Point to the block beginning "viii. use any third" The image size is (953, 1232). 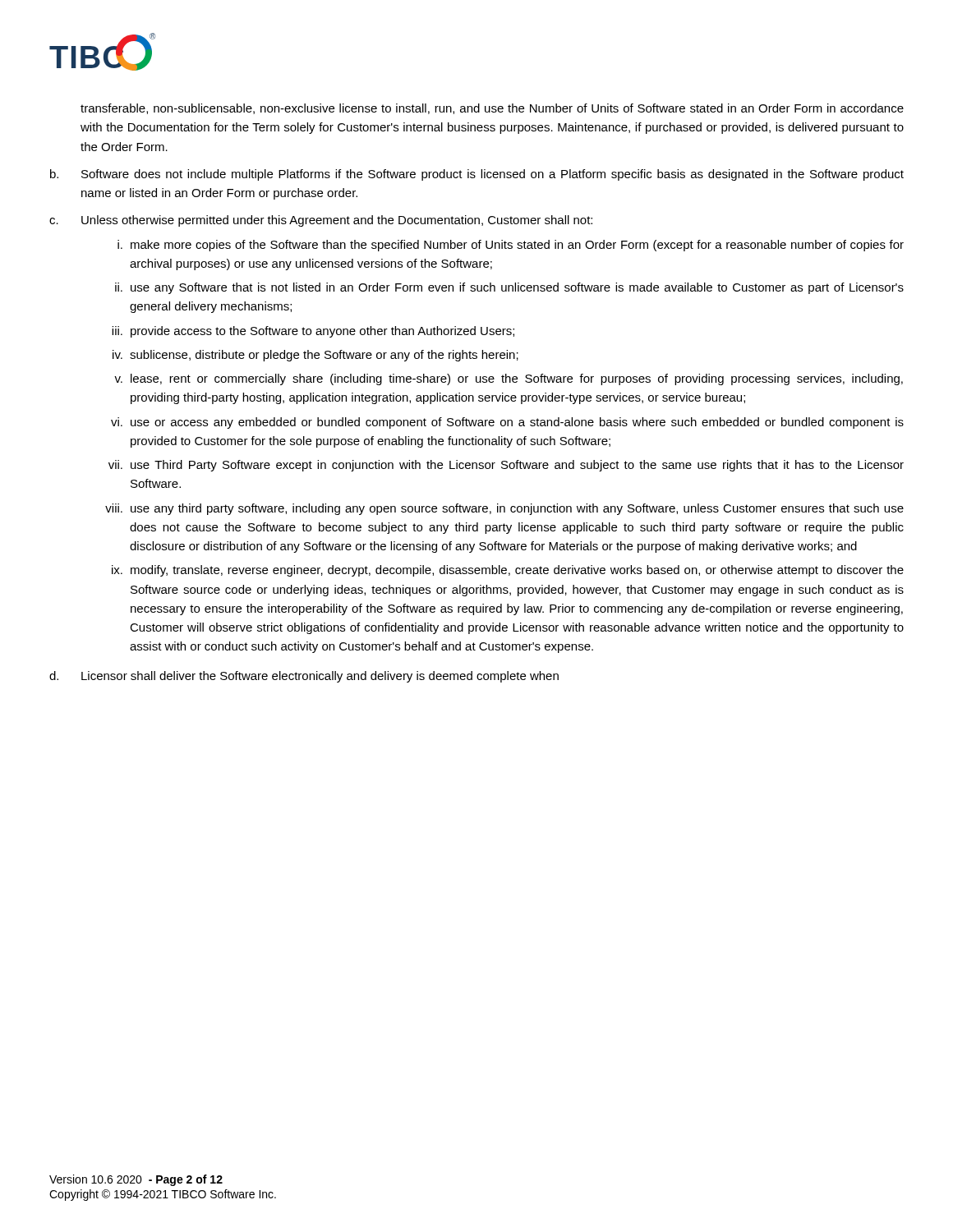pyautogui.click(x=492, y=527)
